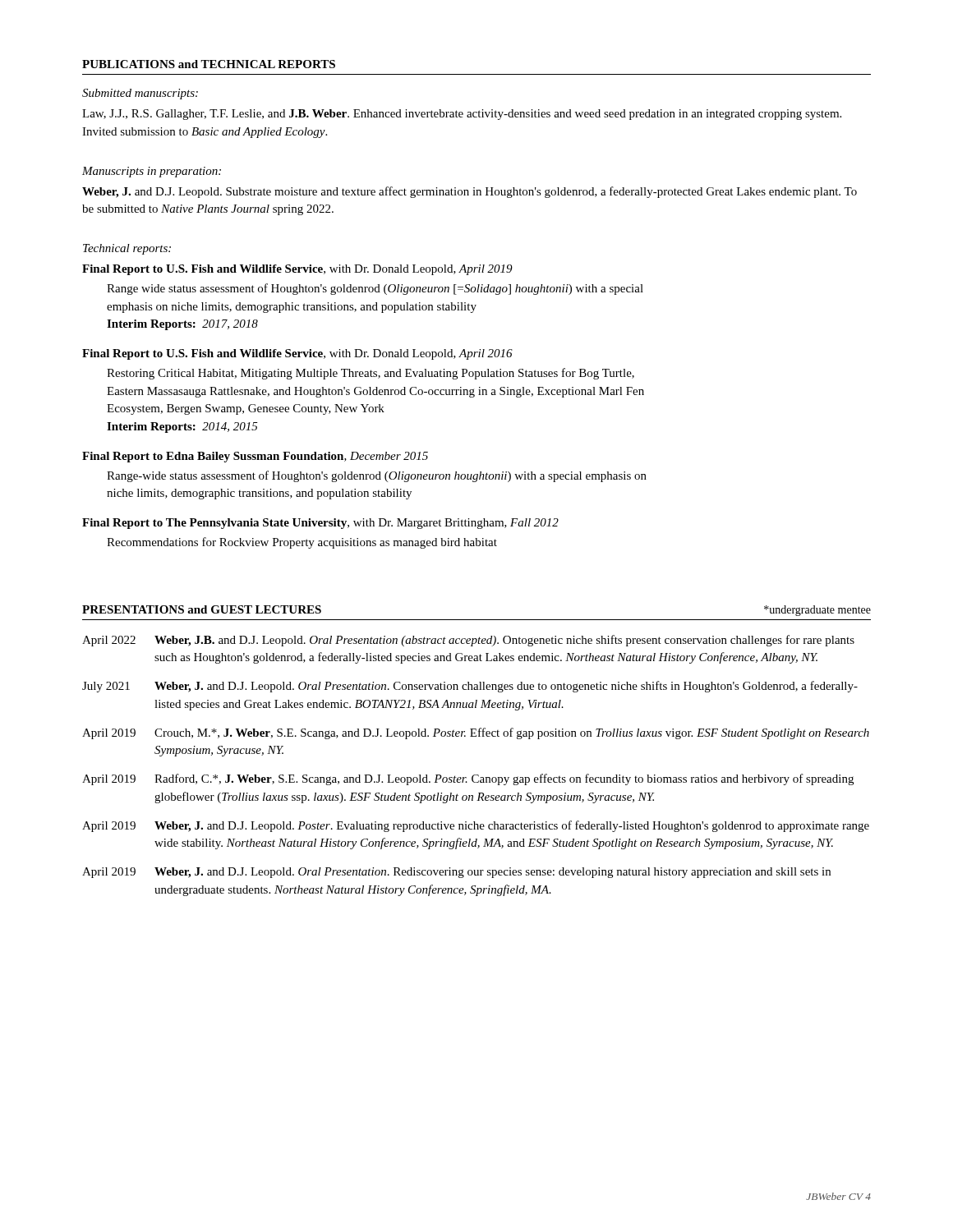Find the block starting "July 2021 Weber, J."
Viewport: 953px width, 1232px height.
click(476, 695)
